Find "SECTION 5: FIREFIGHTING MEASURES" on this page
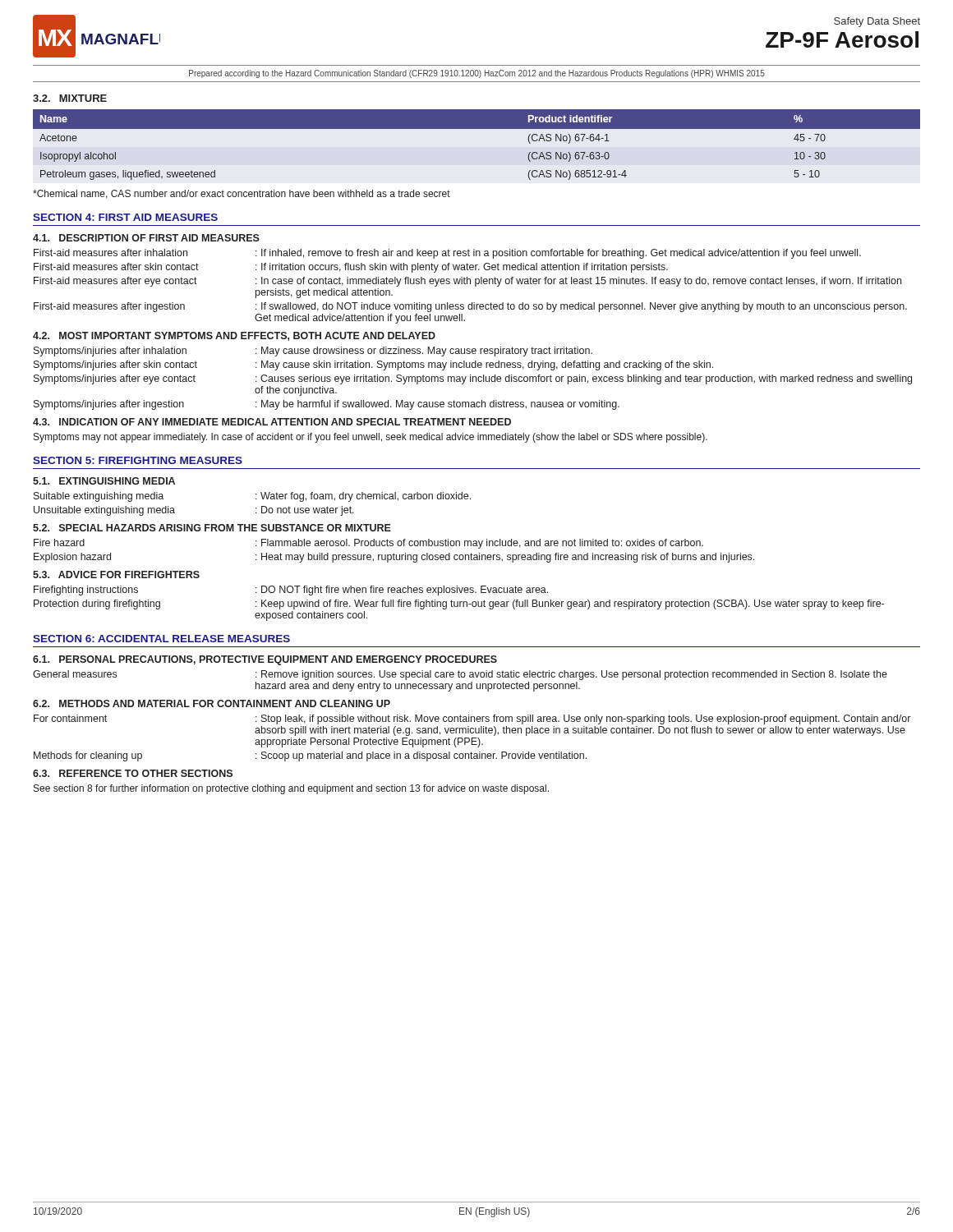The image size is (953, 1232). coord(138,460)
